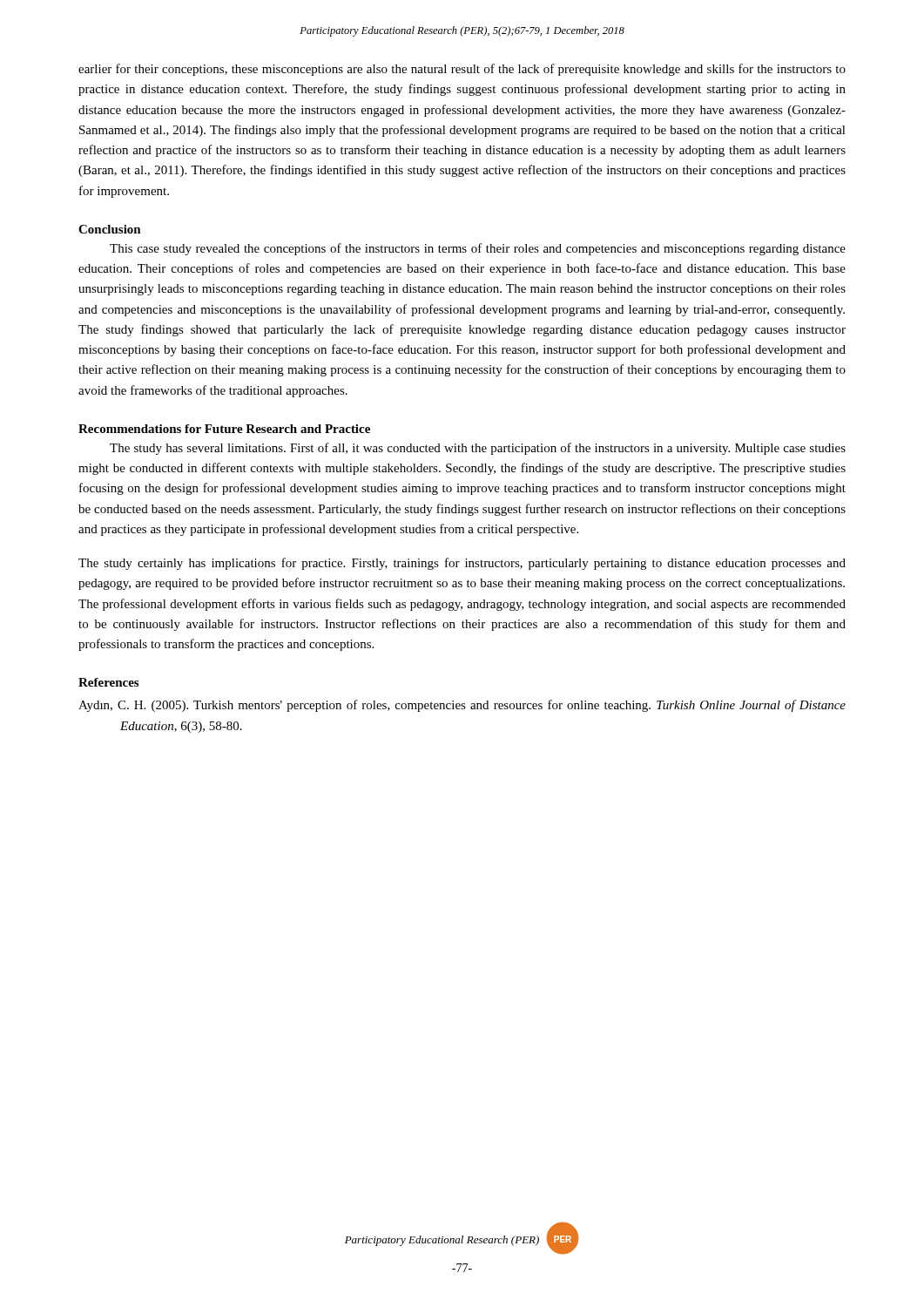Image resolution: width=924 pixels, height=1307 pixels.
Task: Point to the block beginning "The study has several"
Action: coord(462,489)
